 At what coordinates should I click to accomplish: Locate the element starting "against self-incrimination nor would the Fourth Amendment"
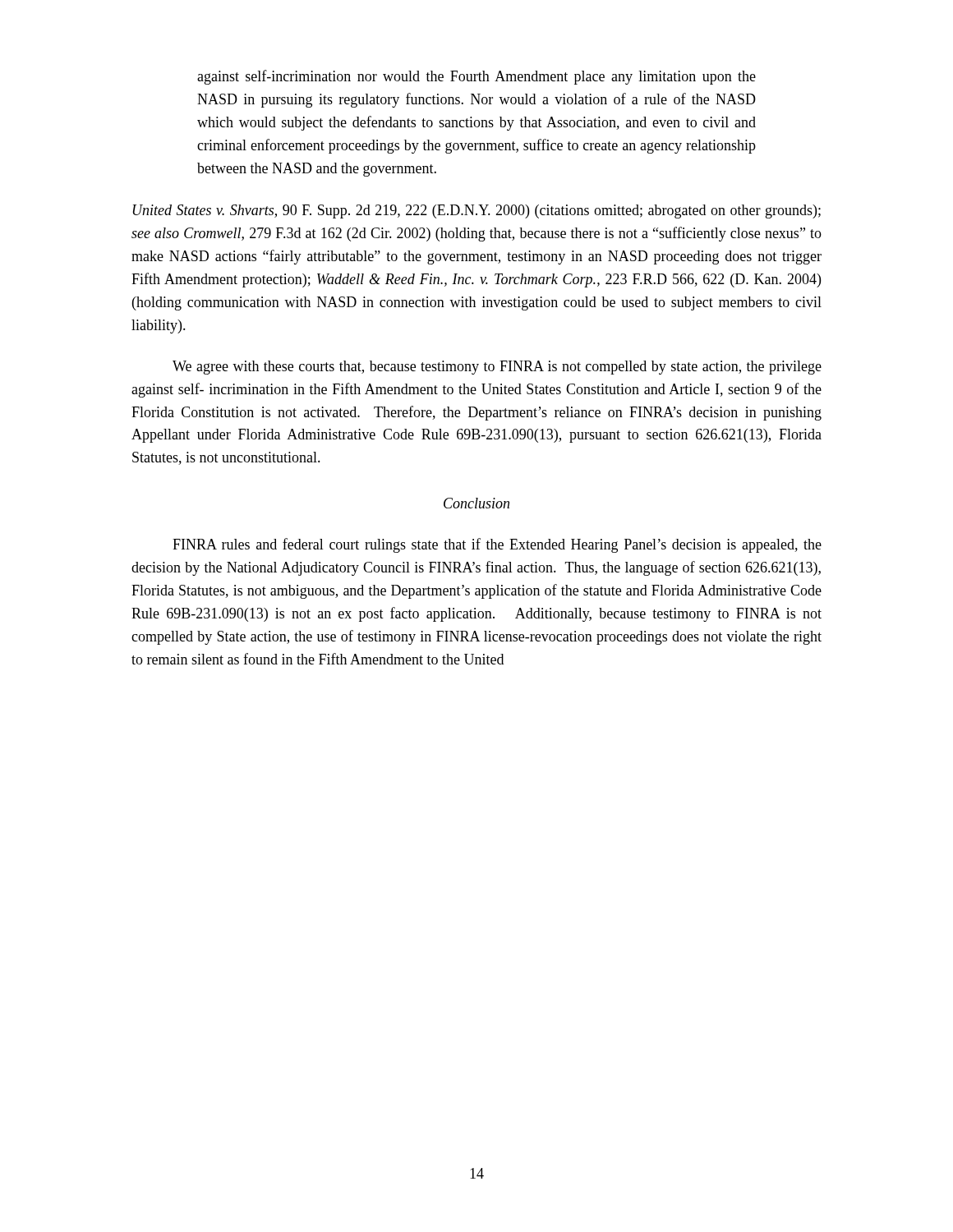click(x=476, y=122)
